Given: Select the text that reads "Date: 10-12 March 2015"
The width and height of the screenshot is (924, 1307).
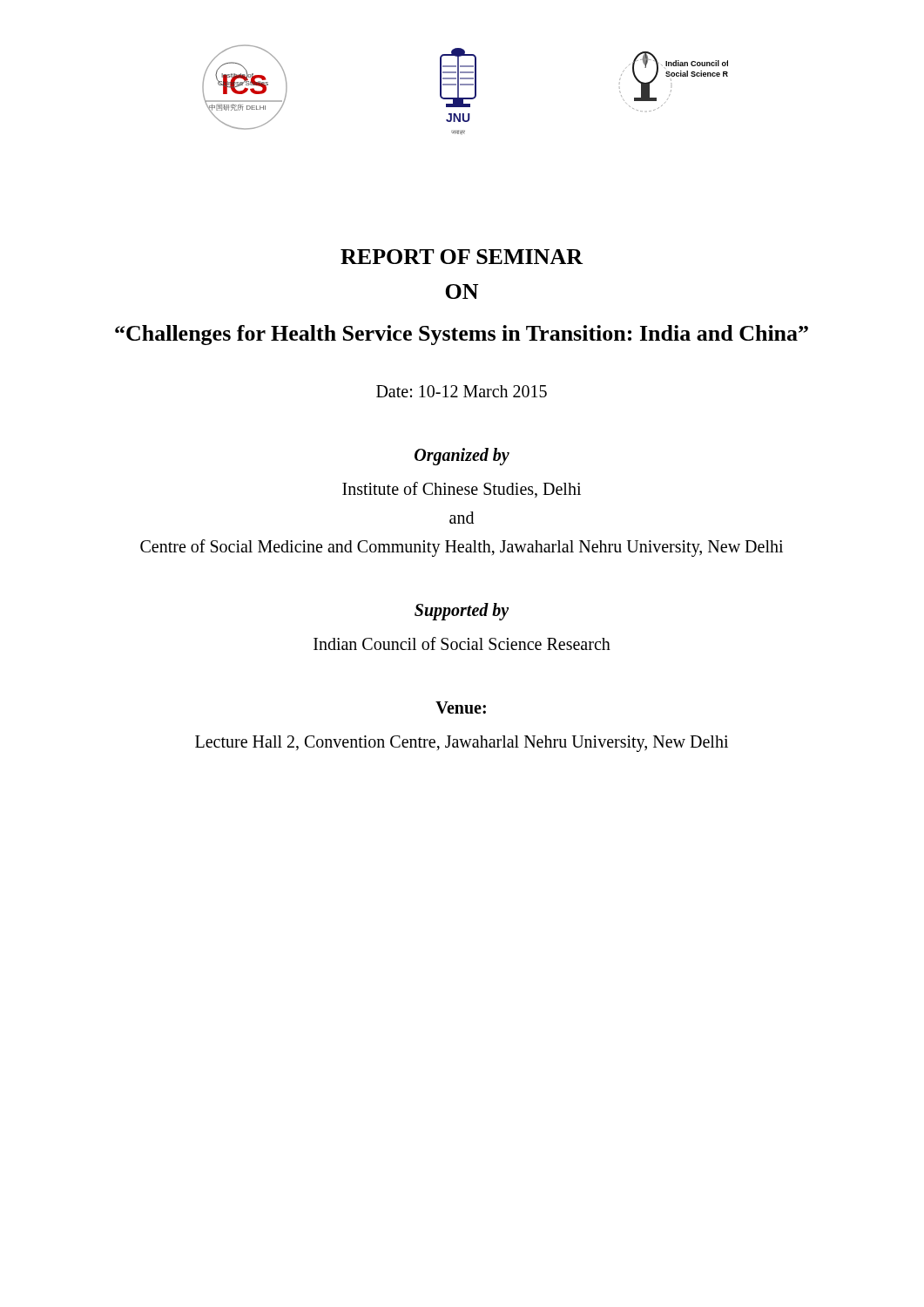Looking at the screenshot, I should click(462, 391).
